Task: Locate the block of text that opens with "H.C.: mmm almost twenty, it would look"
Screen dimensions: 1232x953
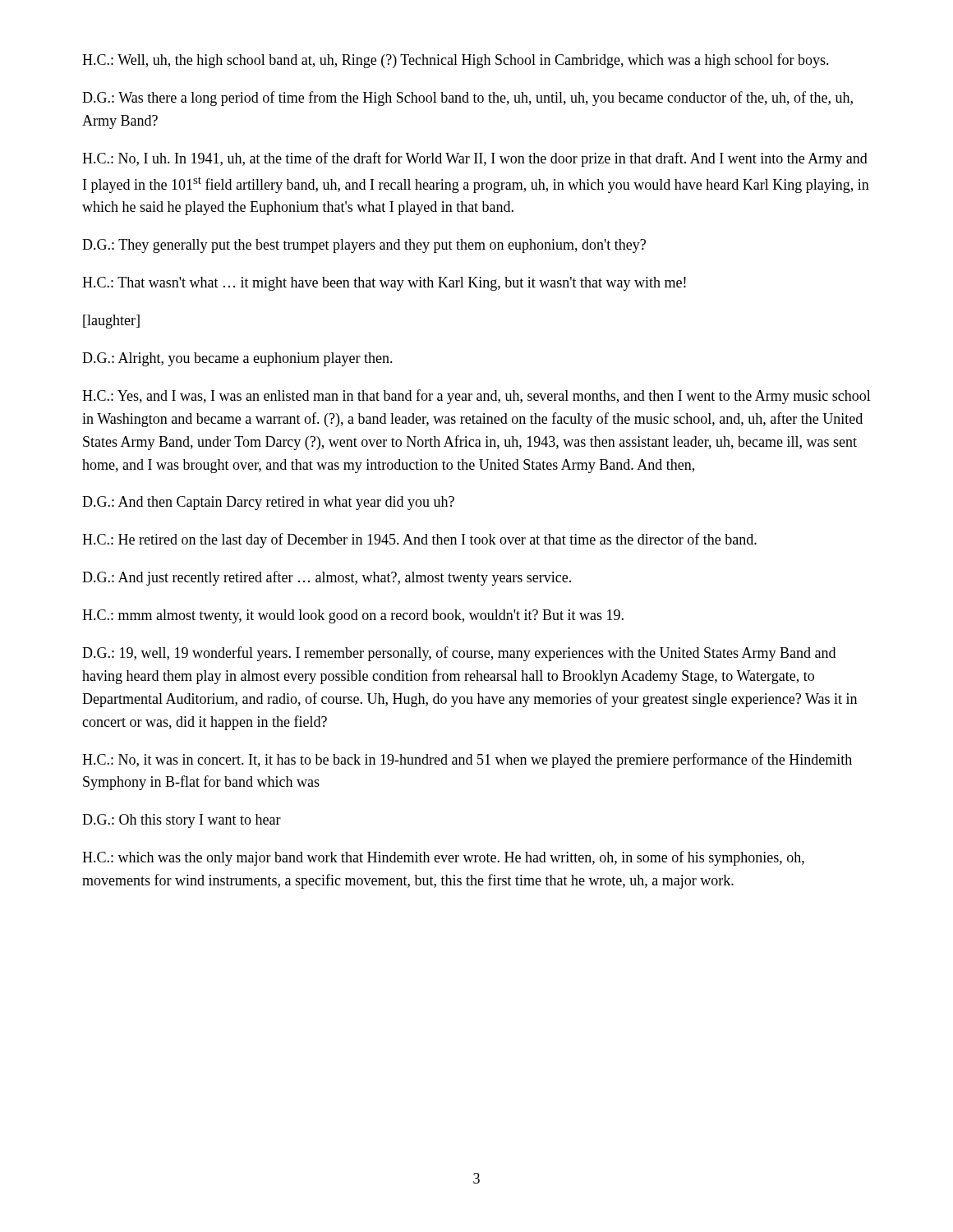Action: click(353, 615)
